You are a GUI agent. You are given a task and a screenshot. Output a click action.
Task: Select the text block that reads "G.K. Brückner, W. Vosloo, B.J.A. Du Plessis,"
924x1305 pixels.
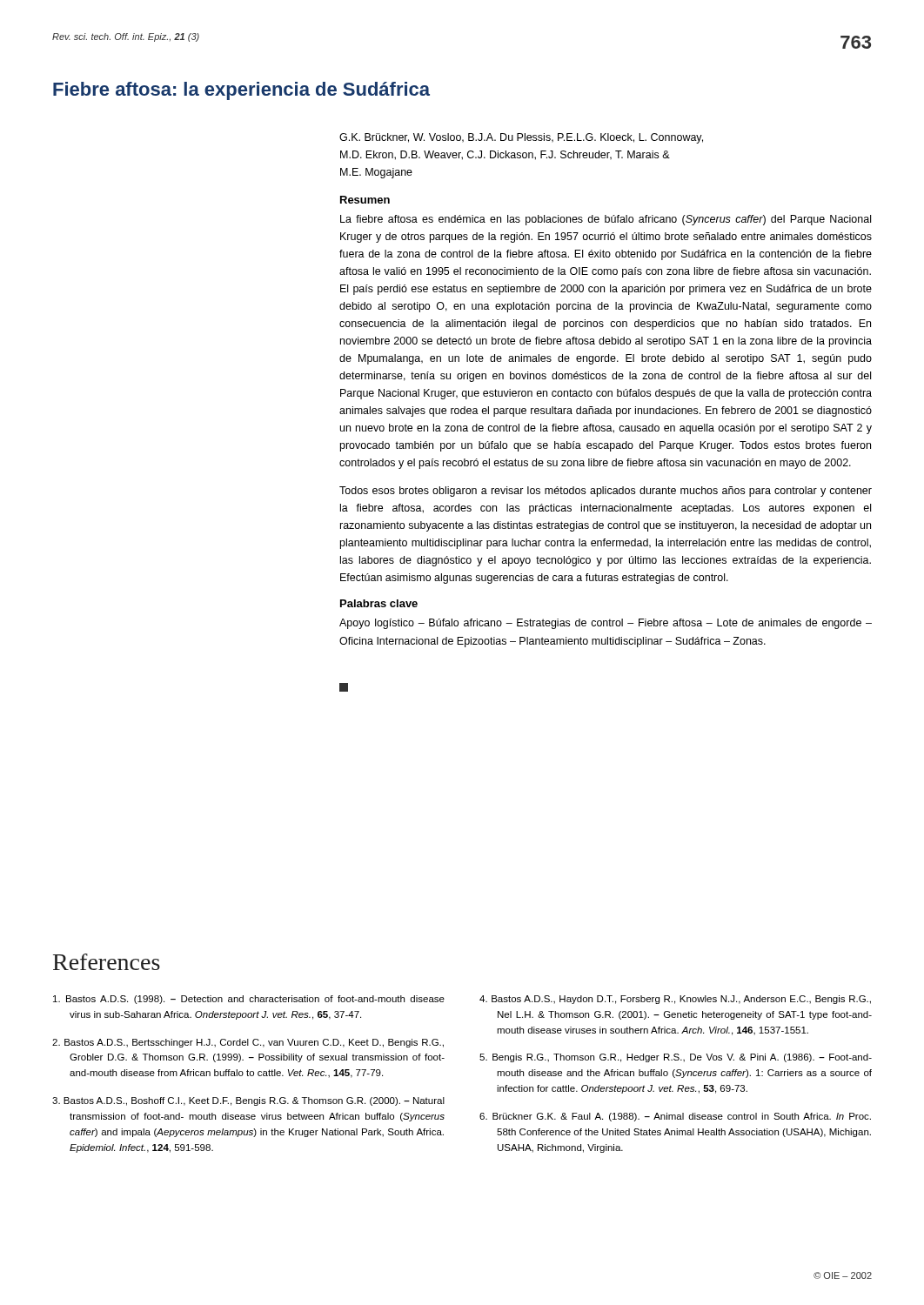point(522,155)
